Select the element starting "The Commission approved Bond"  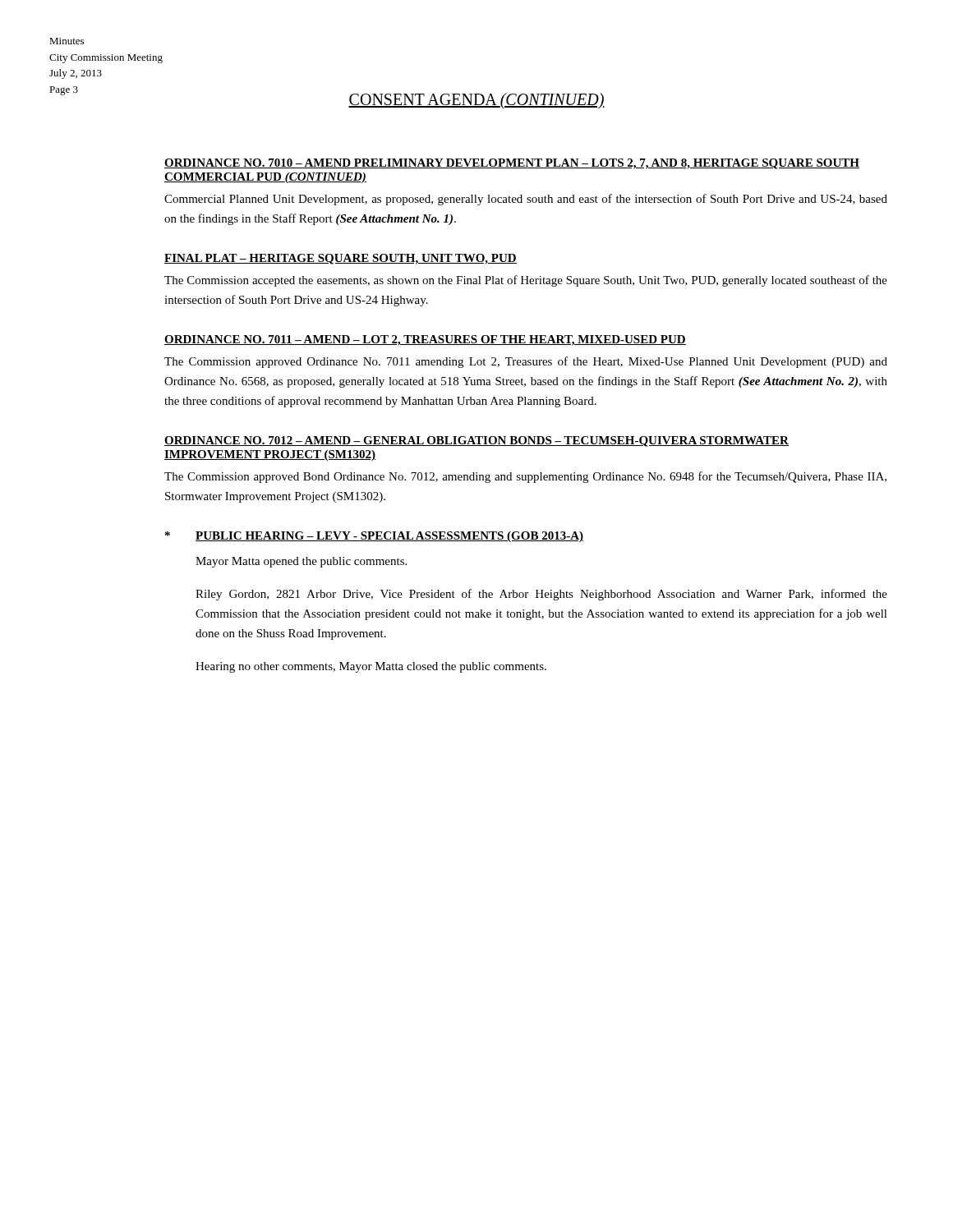point(526,486)
